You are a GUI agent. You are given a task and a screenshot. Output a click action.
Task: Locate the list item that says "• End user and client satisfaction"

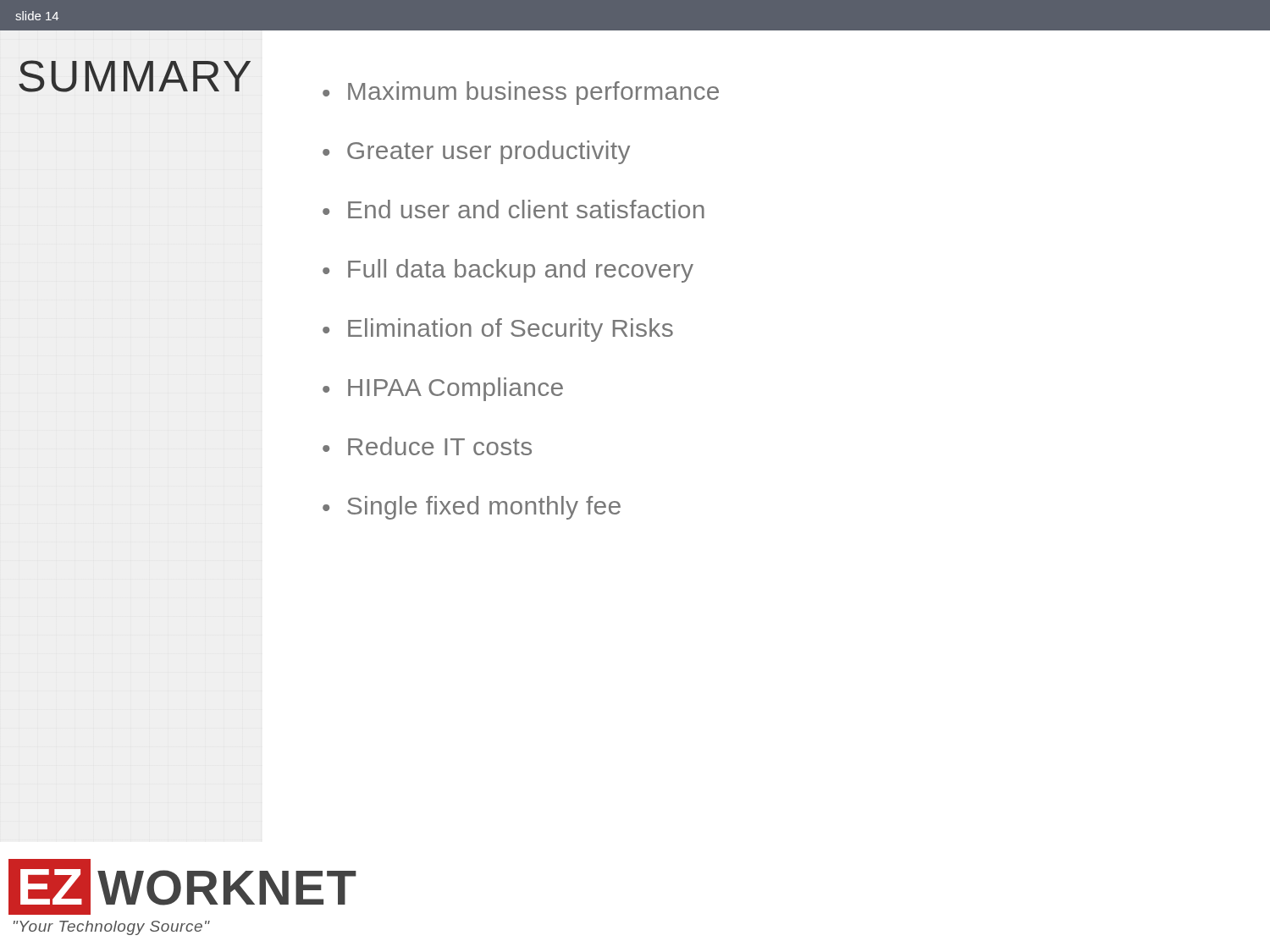click(514, 211)
